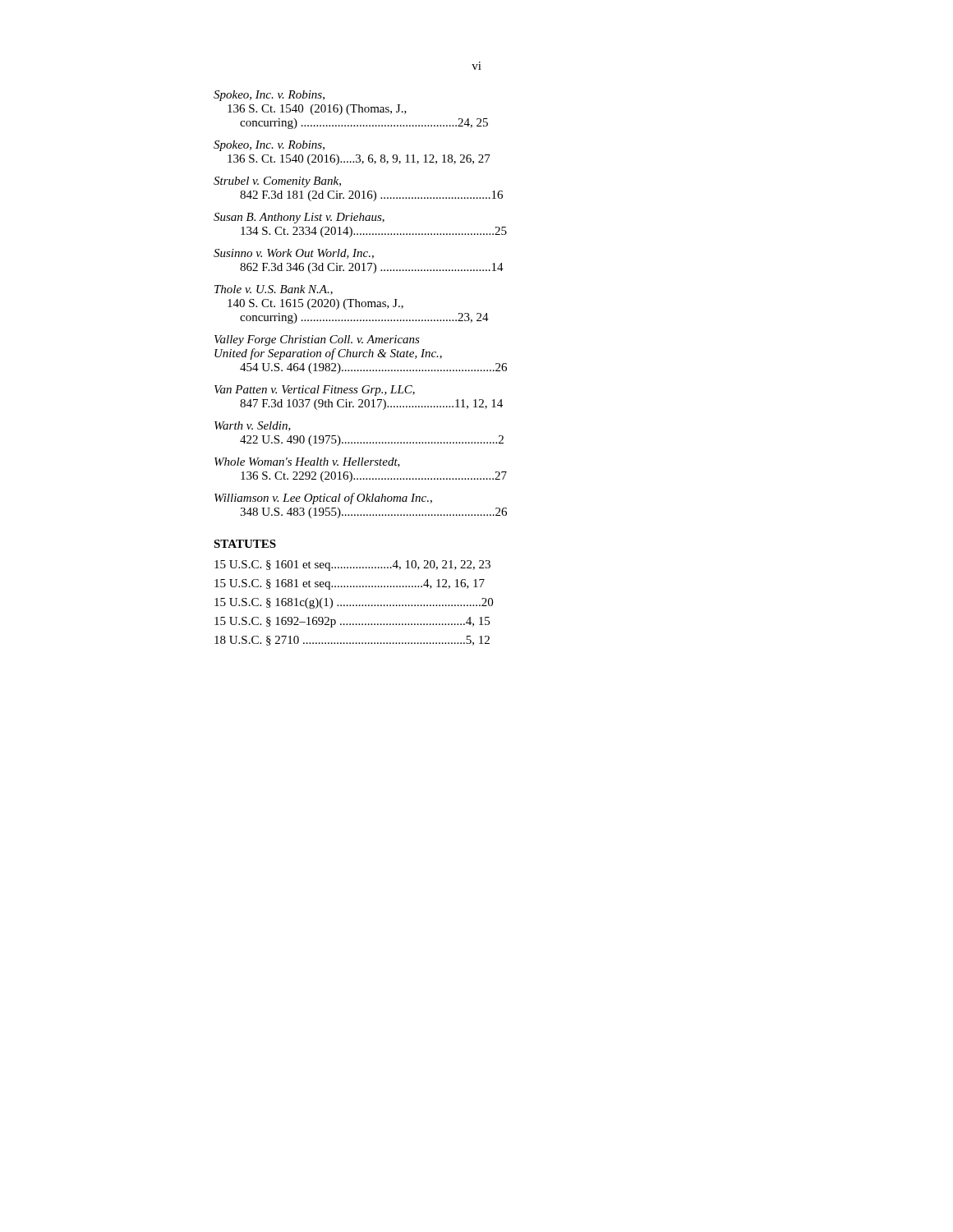Select the text block starting "15 U.S.C. § 1681c(g)(1)"

tap(354, 602)
